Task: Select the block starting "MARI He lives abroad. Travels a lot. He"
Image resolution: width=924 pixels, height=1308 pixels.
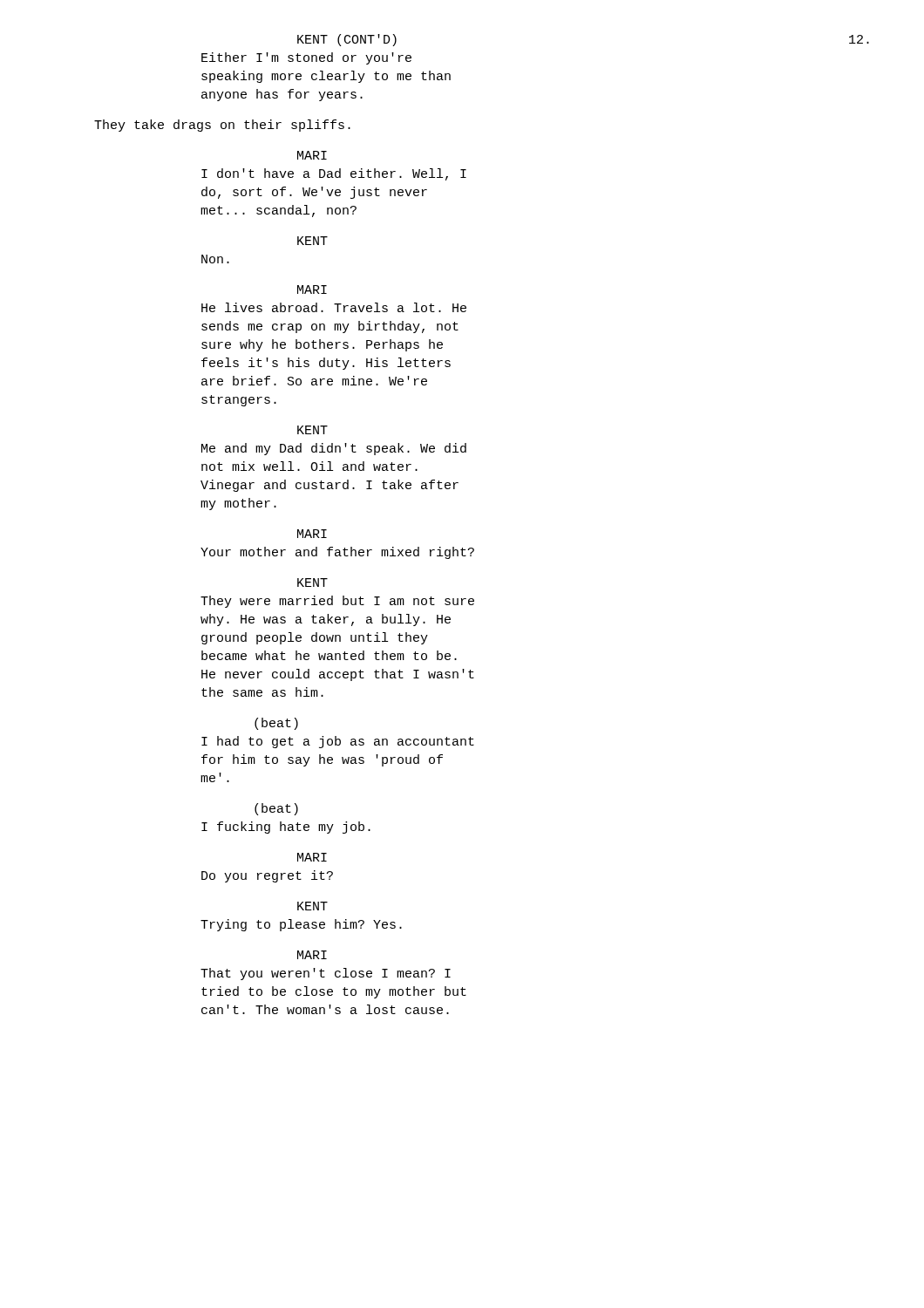Action: 312,290
